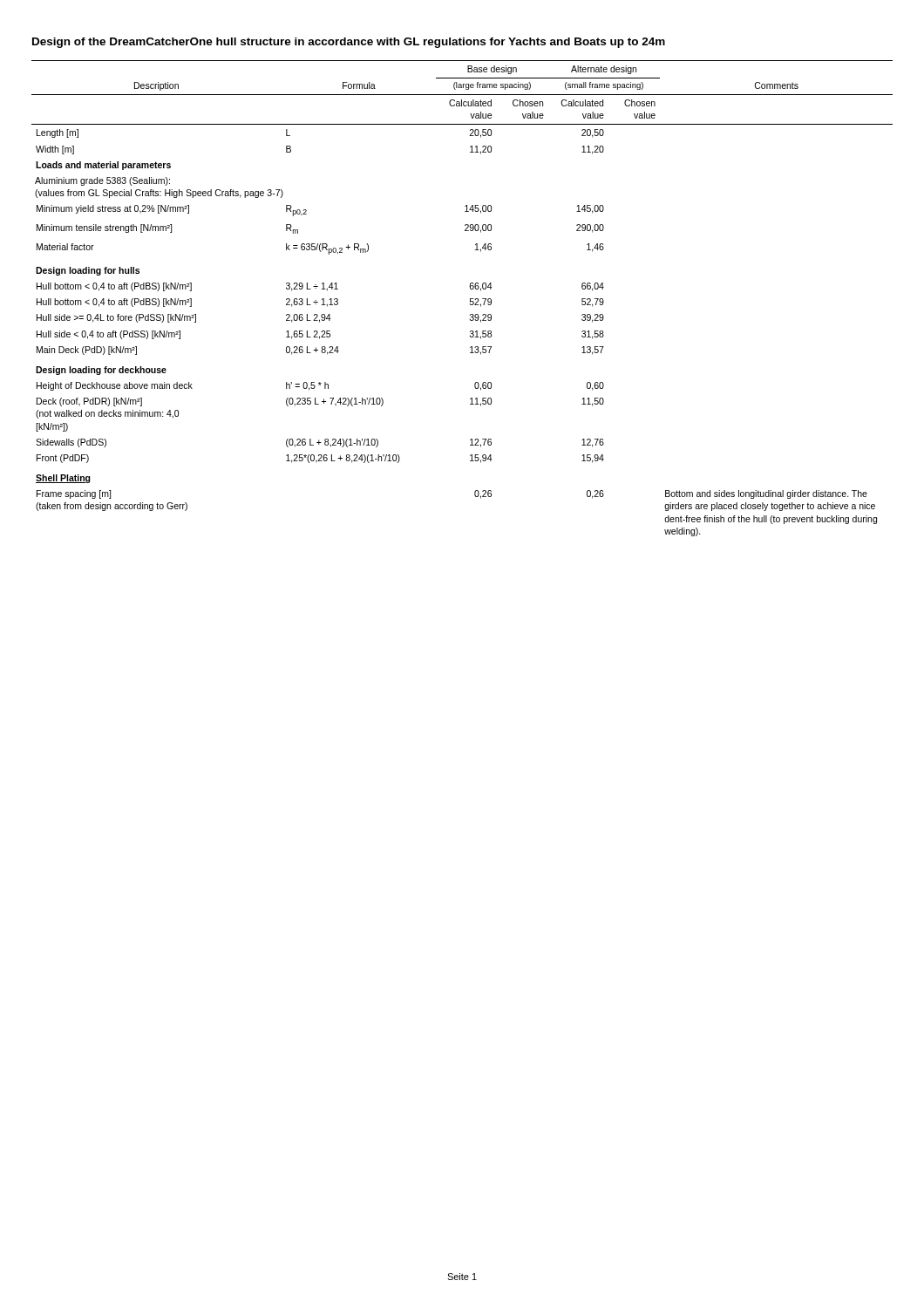The height and width of the screenshot is (1308, 924).
Task: Locate the table with the text "Design loading for"
Action: (462, 300)
